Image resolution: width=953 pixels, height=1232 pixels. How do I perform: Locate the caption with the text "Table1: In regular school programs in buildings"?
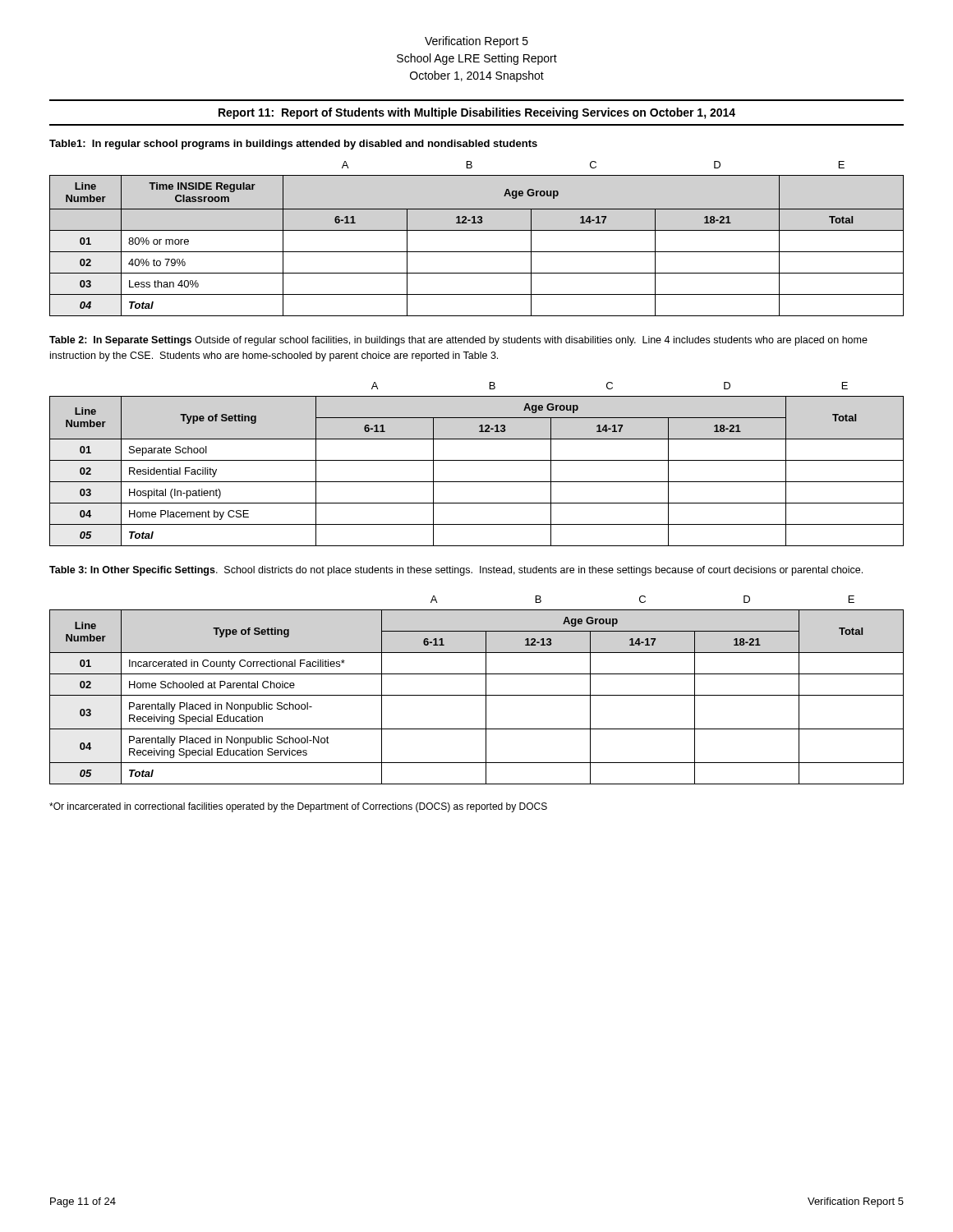(x=293, y=143)
